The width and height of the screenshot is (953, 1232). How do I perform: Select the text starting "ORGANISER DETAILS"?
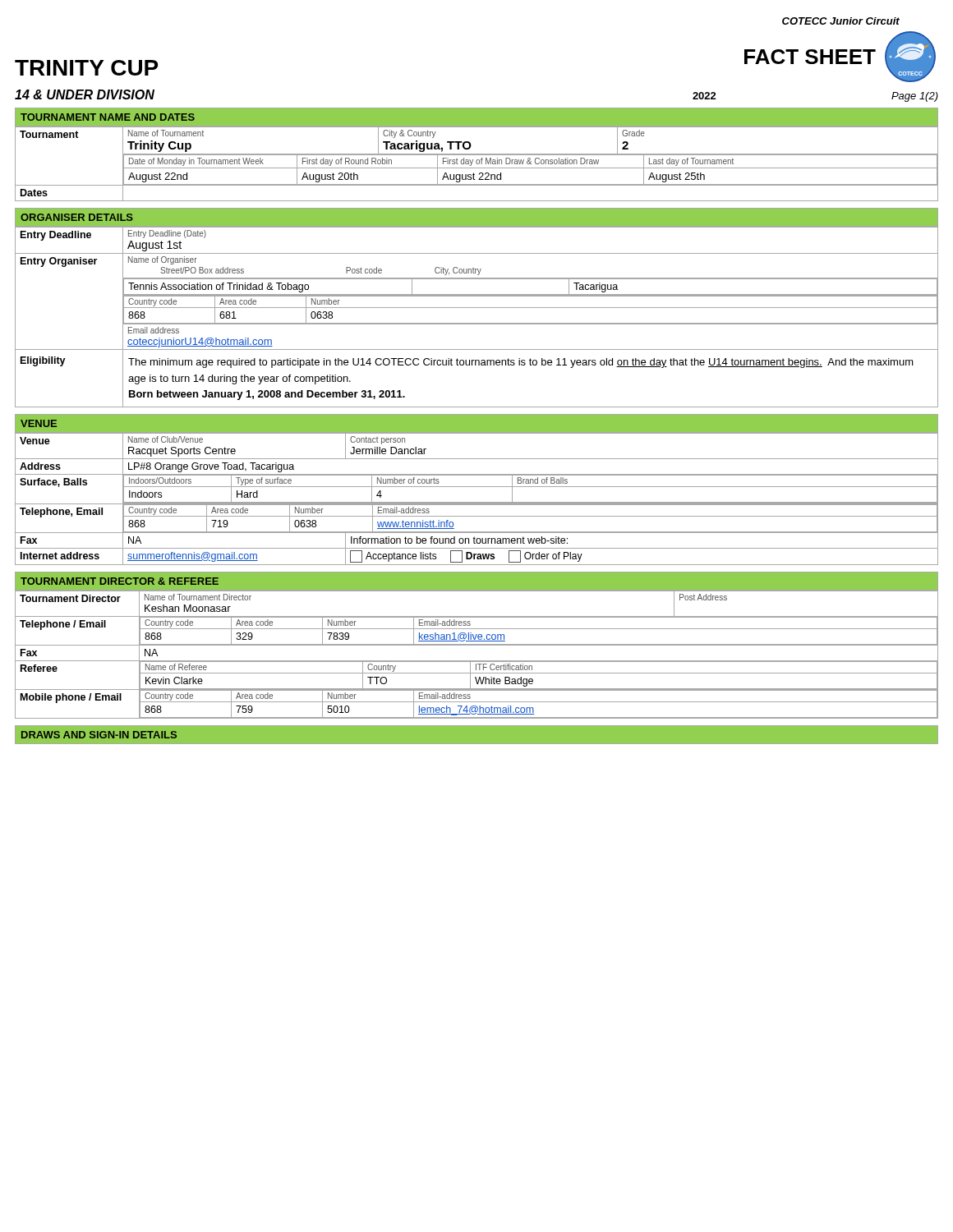(77, 217)
